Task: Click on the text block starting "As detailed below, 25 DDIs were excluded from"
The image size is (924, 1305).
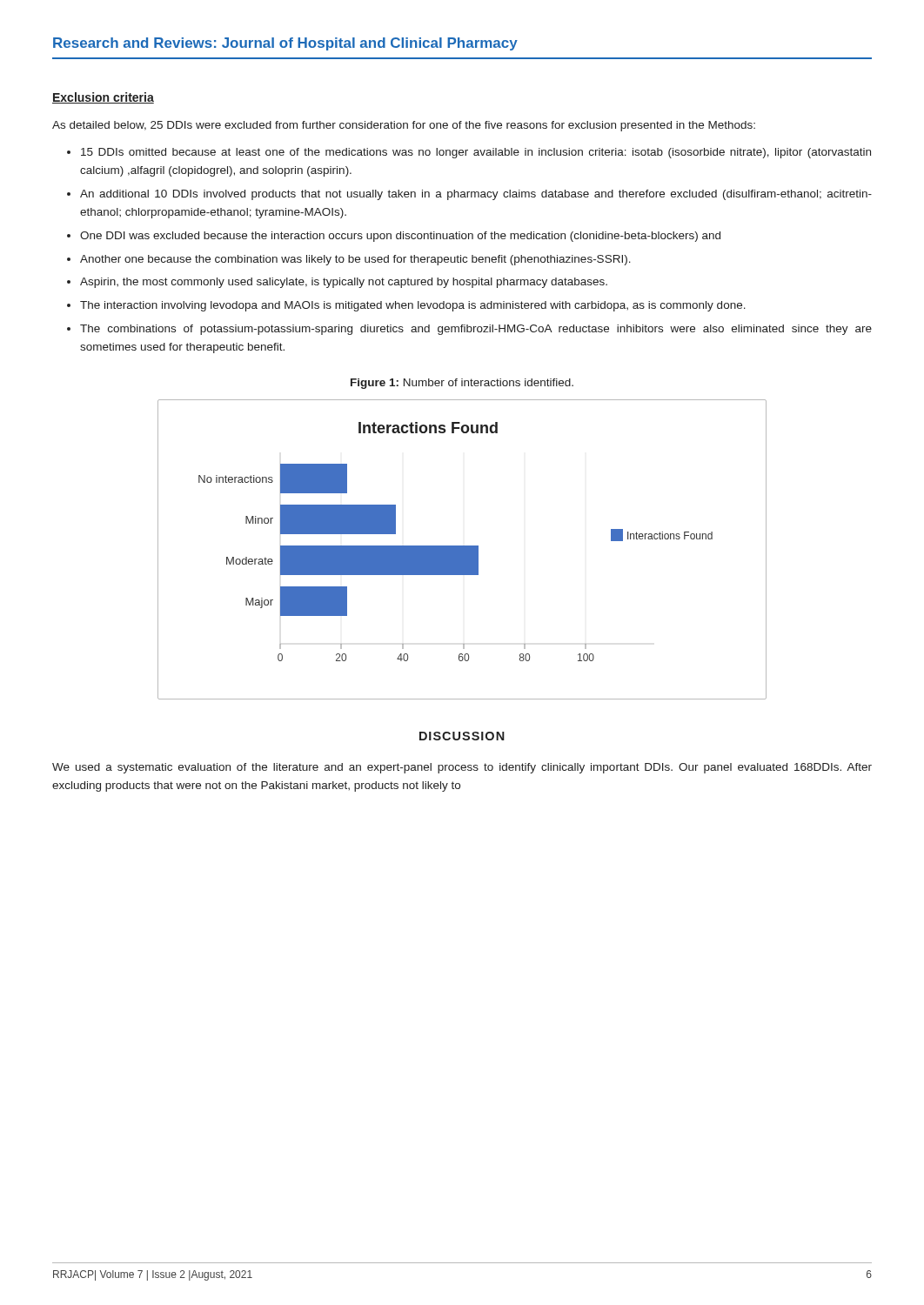Action: click(x=404, y=125)
